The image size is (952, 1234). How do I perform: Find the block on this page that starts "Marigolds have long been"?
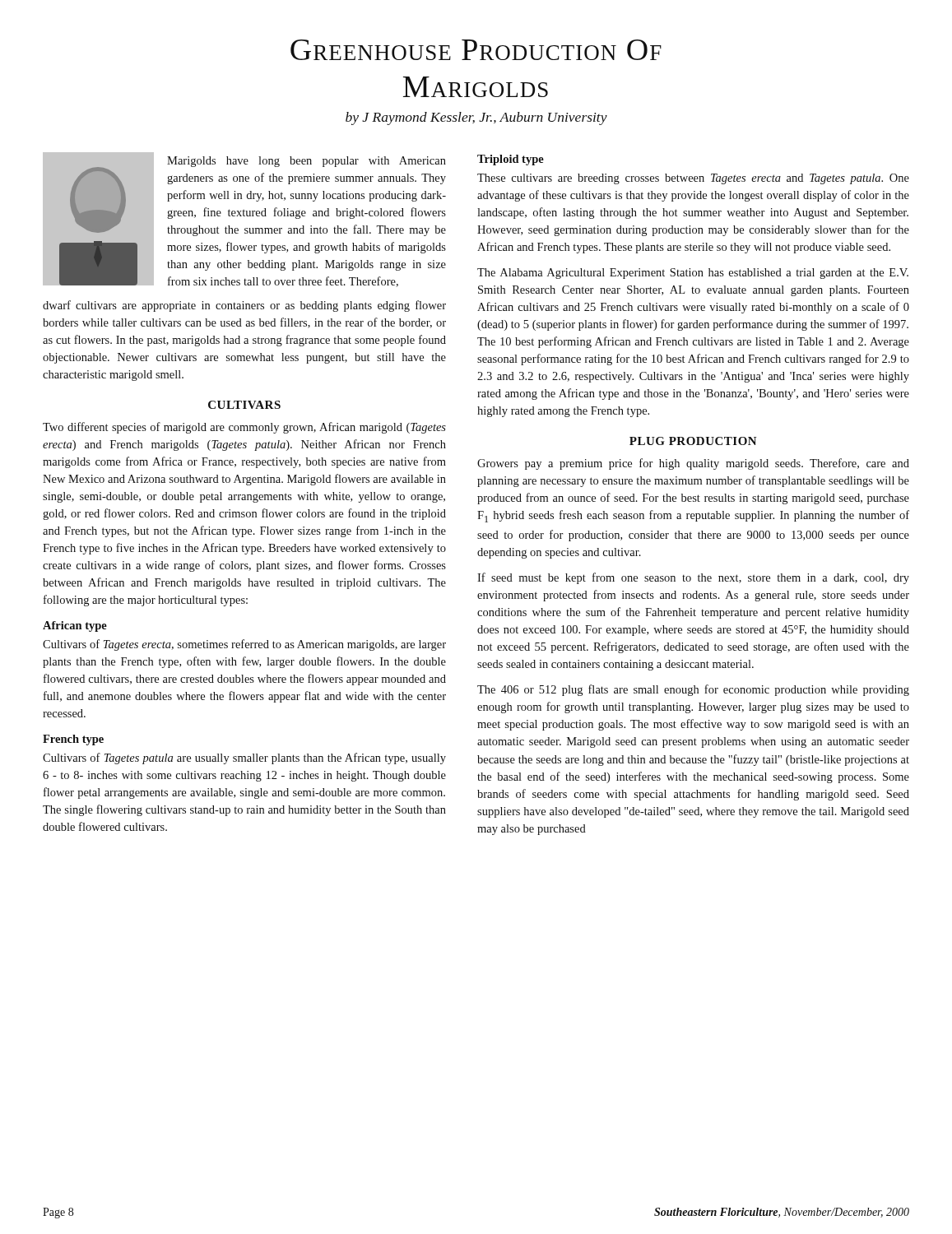point(307,221)
